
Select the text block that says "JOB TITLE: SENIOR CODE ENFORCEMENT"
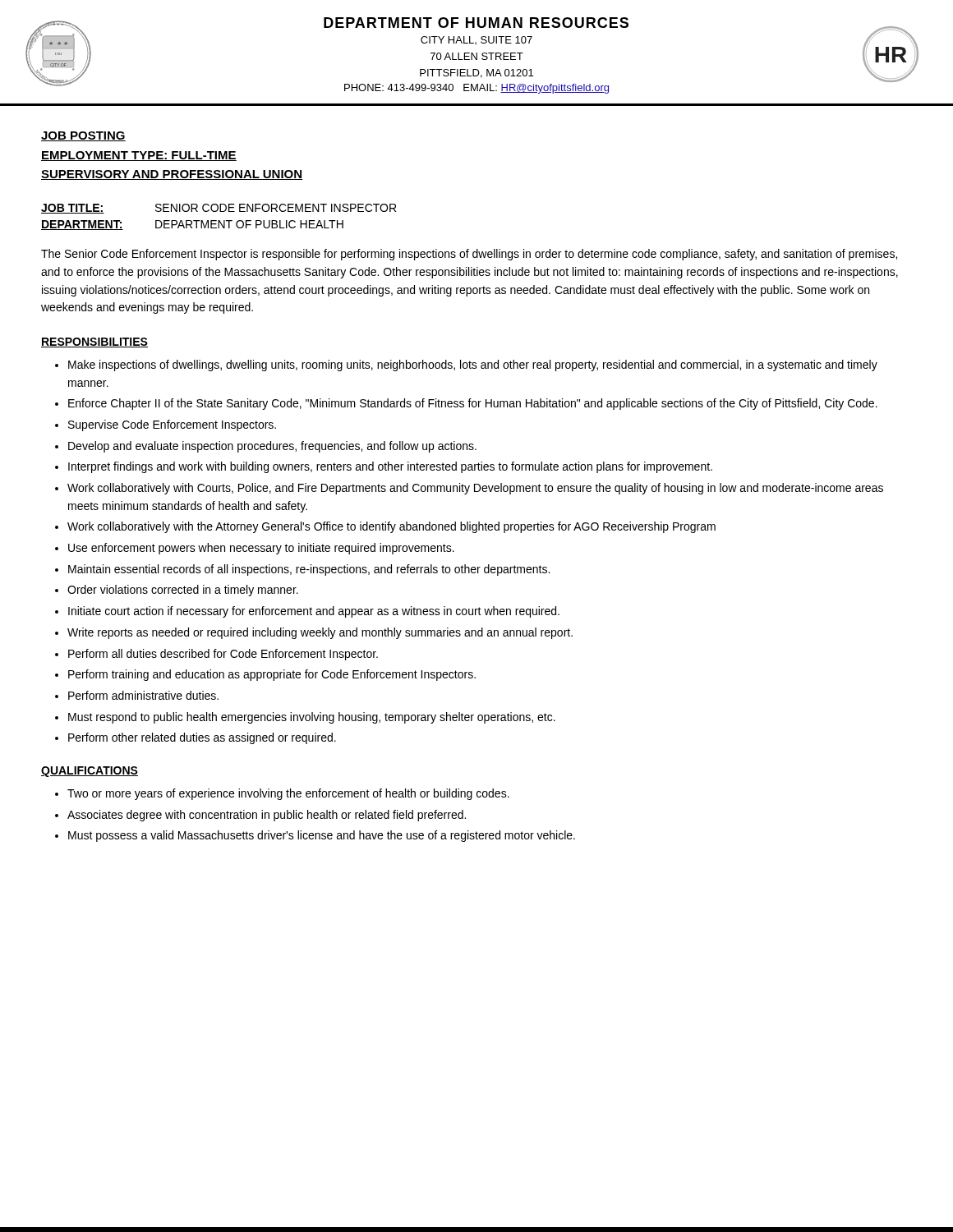click(x=219, y=209)
